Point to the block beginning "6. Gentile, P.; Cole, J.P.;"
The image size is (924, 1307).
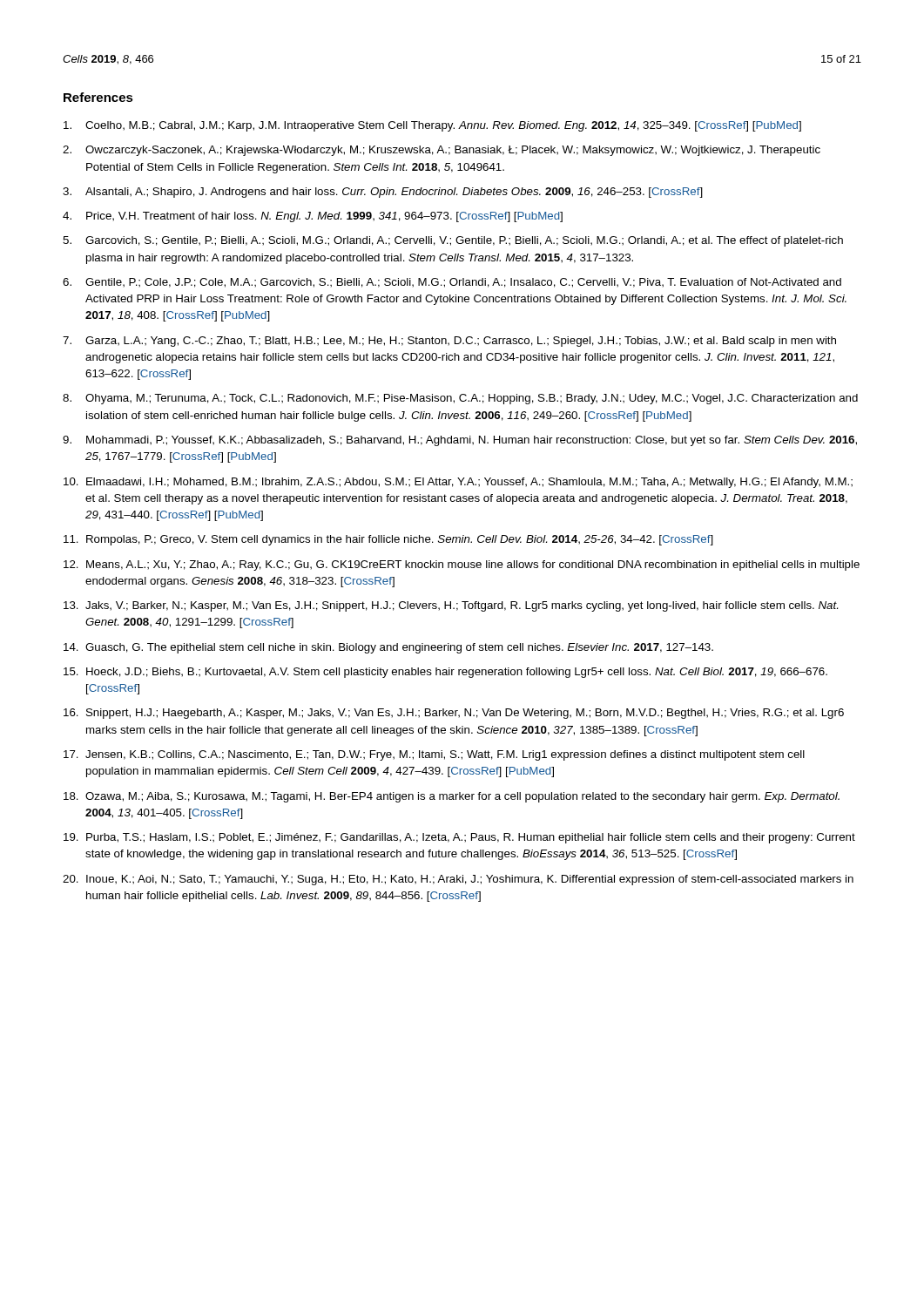[462, 299]
